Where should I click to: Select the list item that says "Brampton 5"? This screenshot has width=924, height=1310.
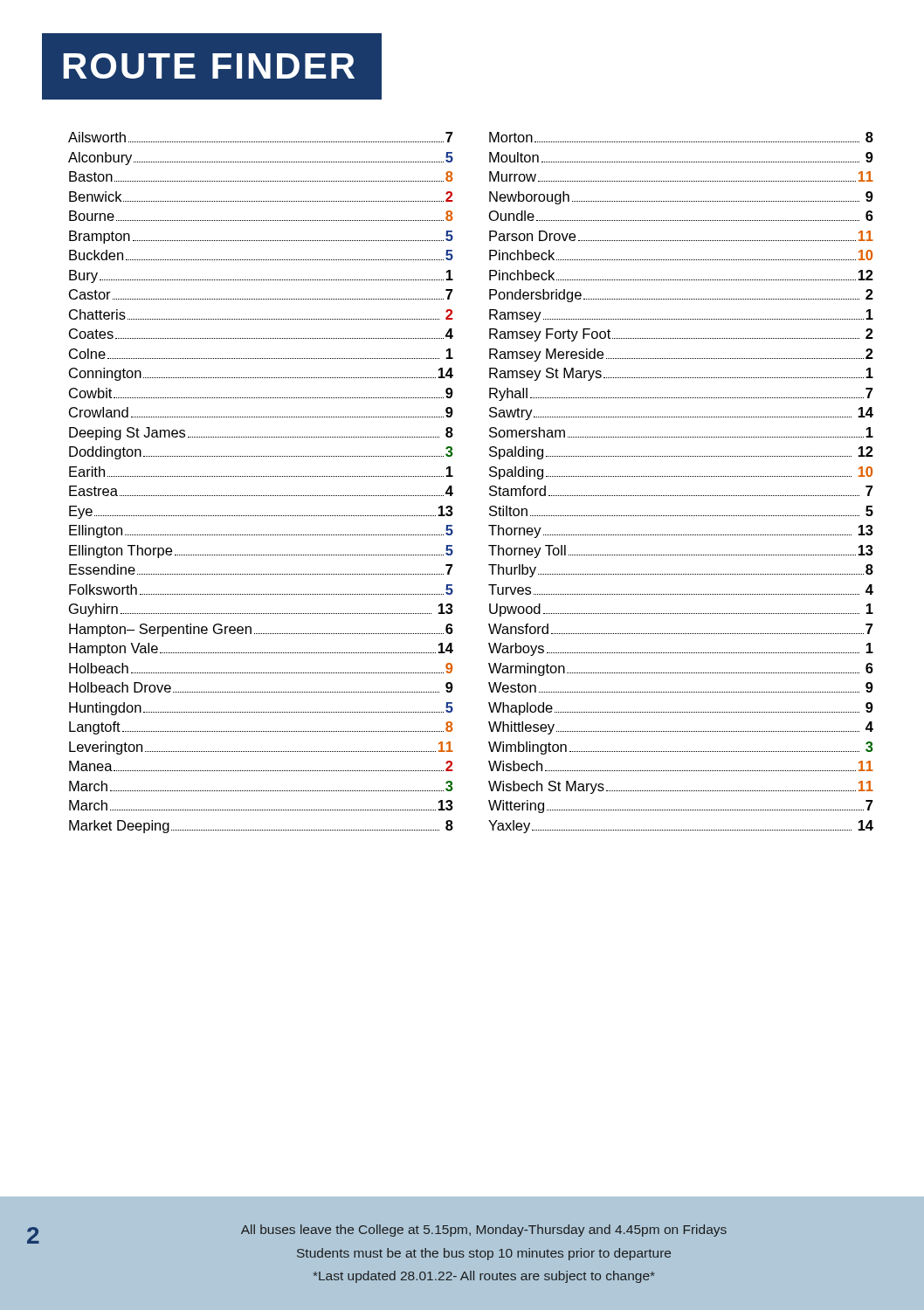coord(261,236)
